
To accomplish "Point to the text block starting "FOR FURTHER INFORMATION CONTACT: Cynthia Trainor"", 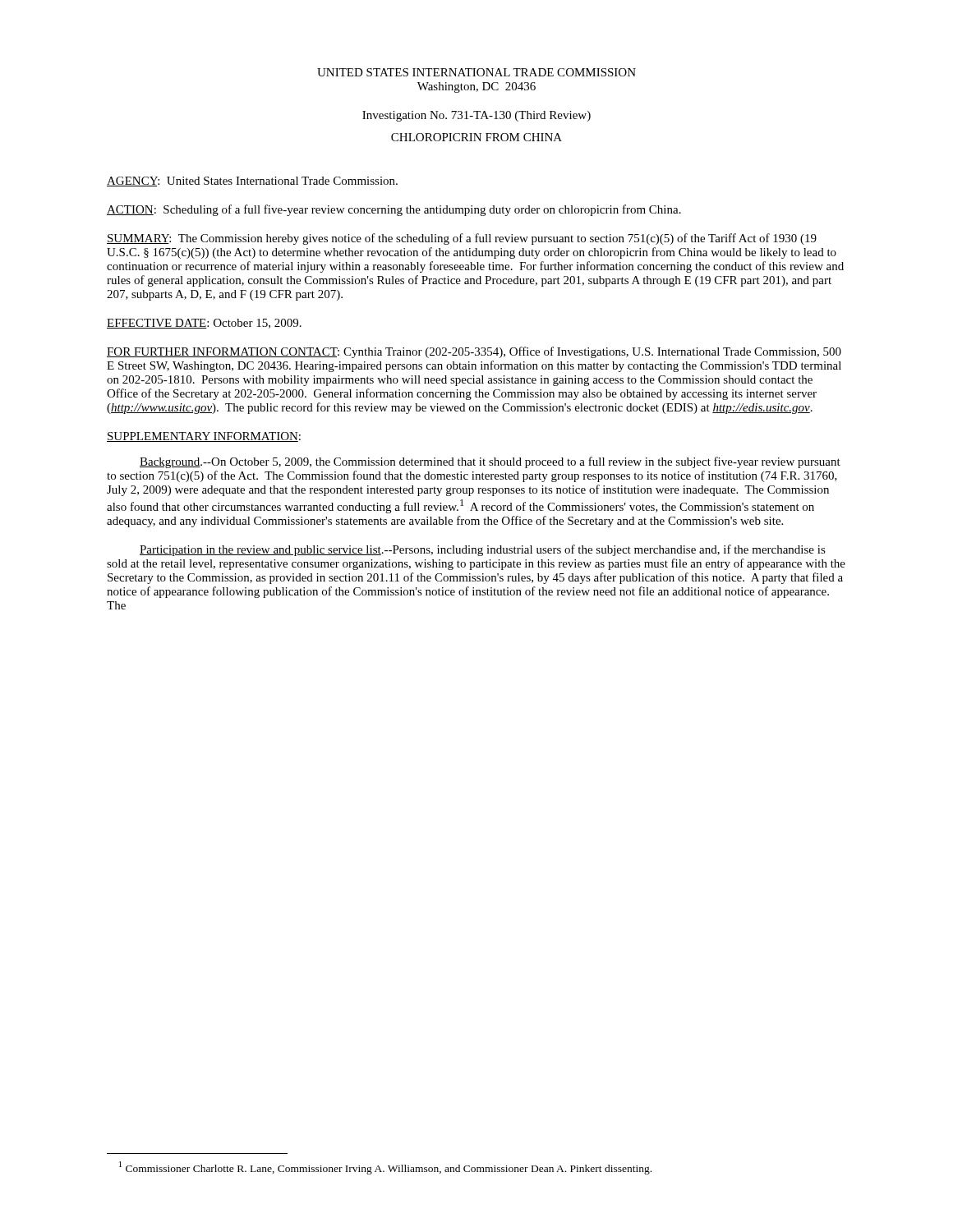I will 474,379.
